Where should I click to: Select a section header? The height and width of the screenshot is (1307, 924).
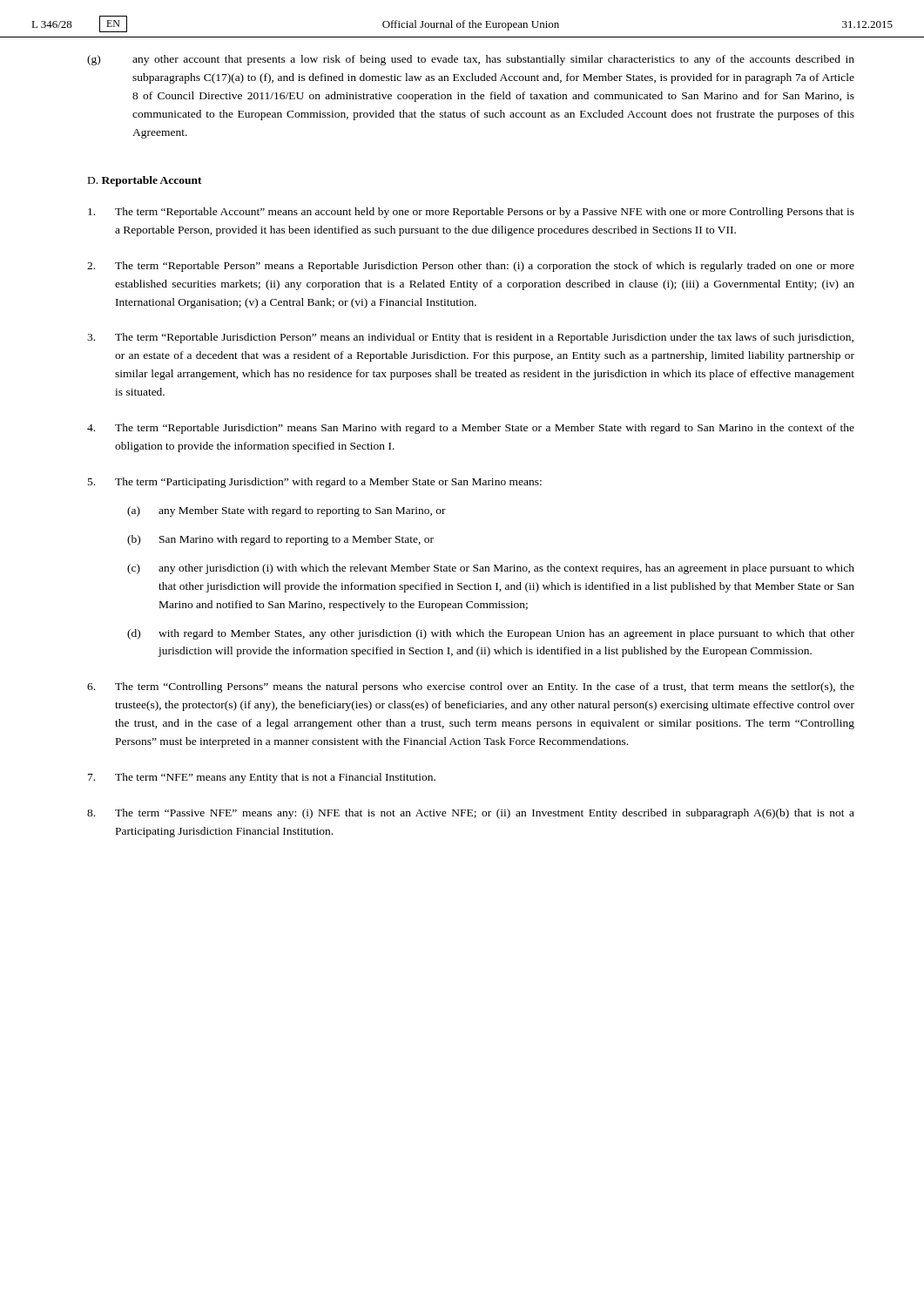(x=144, y=180)
